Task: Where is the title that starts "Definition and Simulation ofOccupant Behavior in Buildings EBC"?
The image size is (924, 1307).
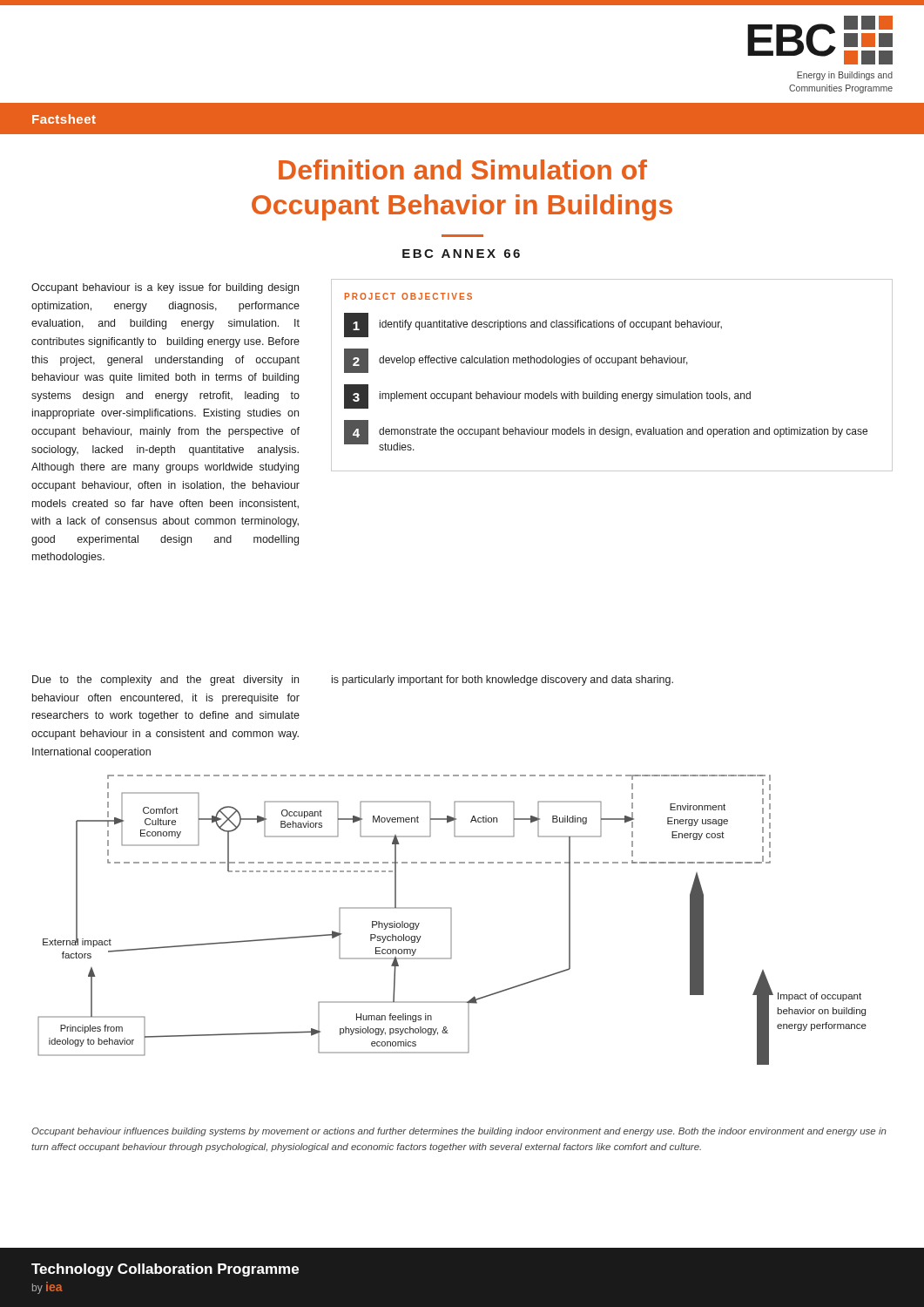Action: pyautogui.click(x=462, y=207)
